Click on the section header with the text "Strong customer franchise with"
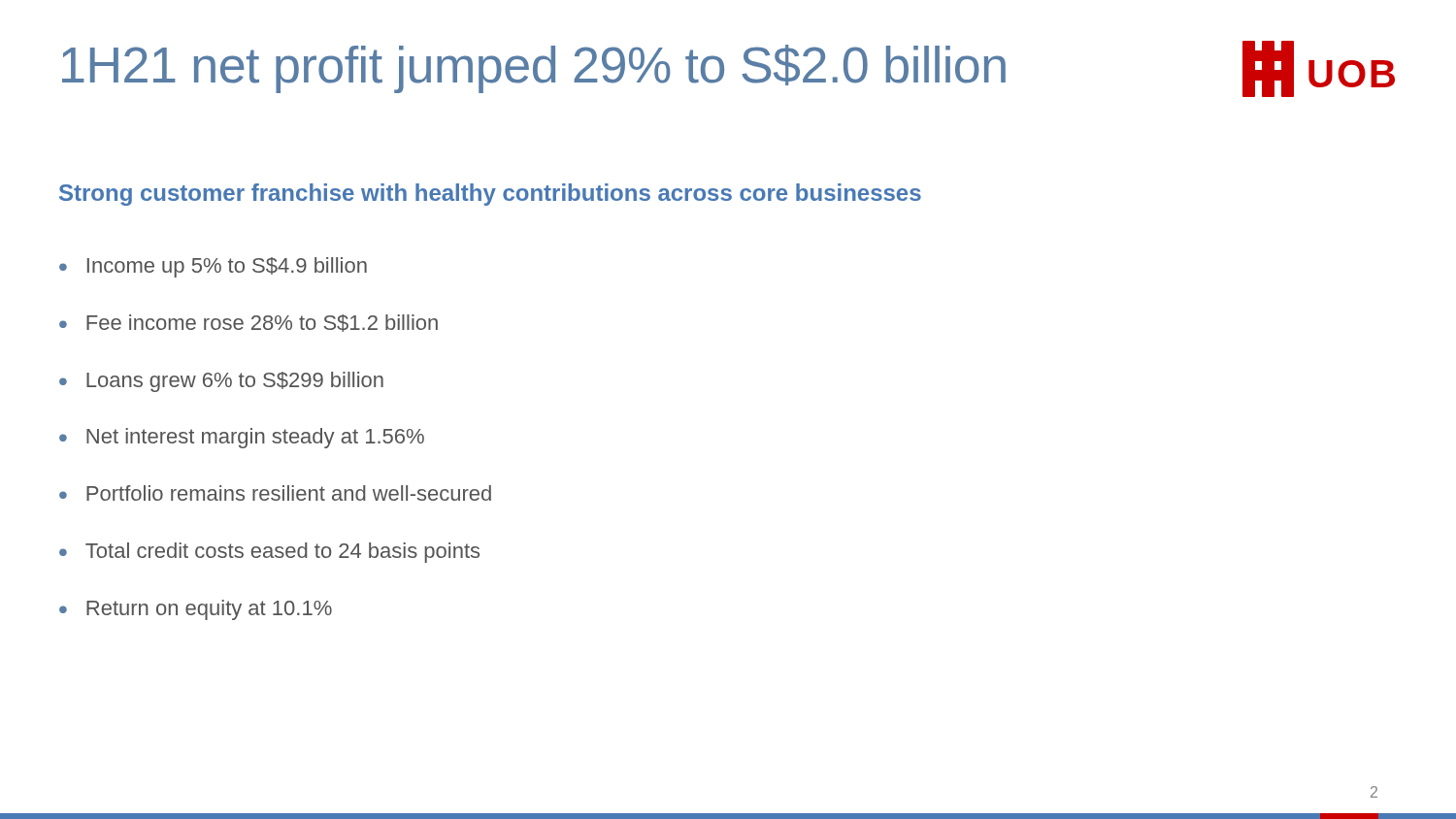This screenshot has height=819, width=1456. [x=490, y=193]
